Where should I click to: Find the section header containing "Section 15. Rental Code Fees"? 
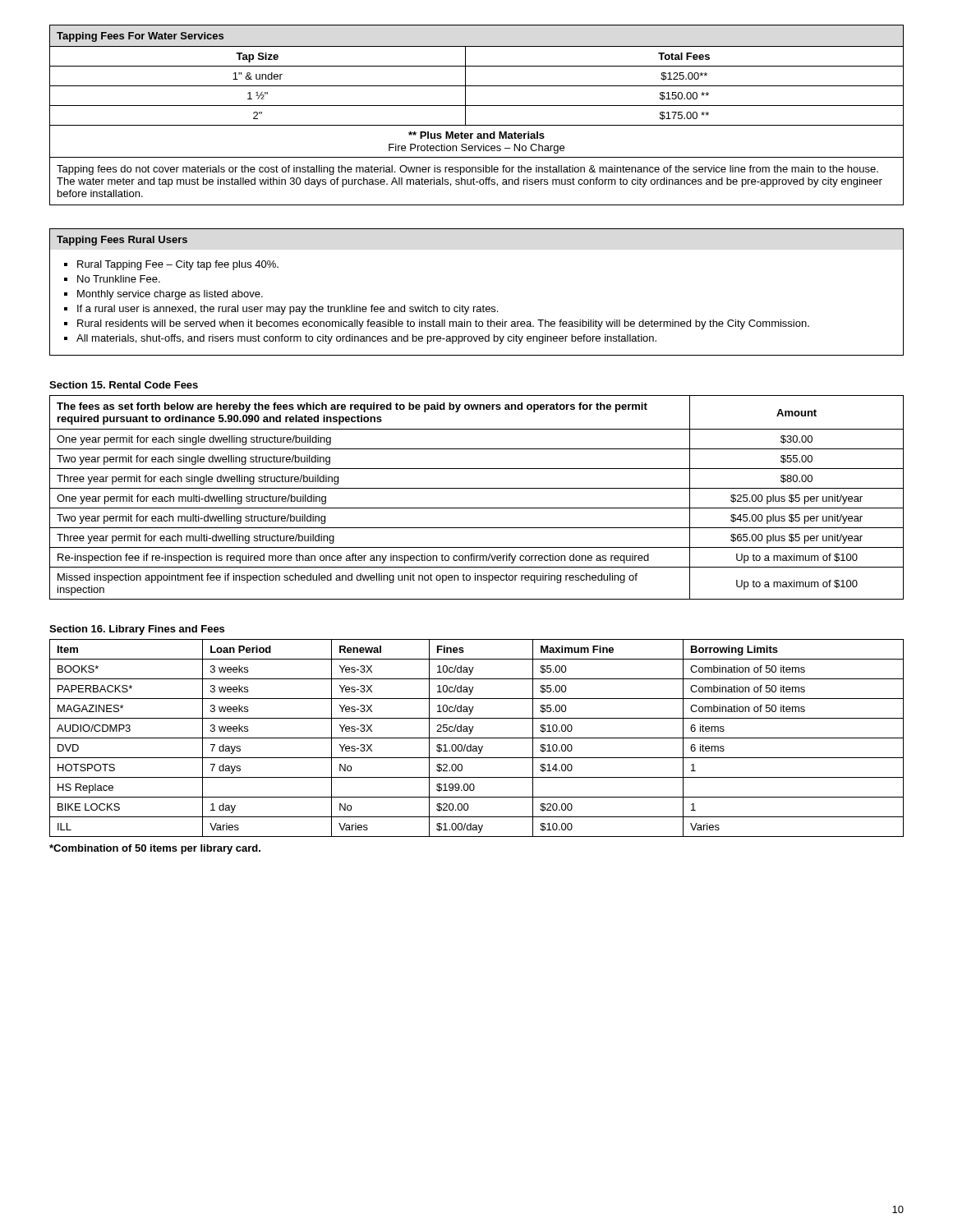pyautogui.click(x=124, y=385)
